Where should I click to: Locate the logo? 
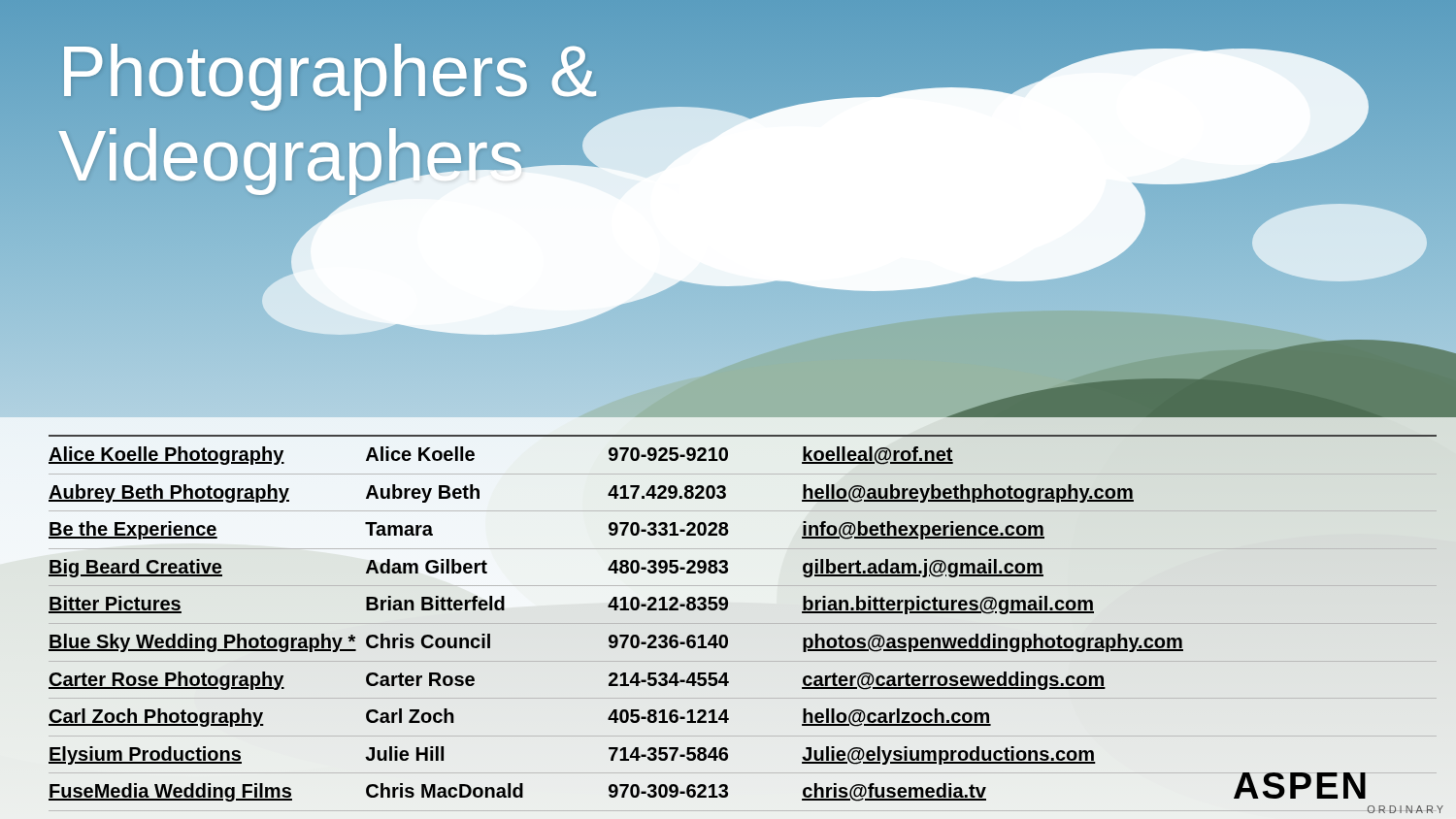1340,785
